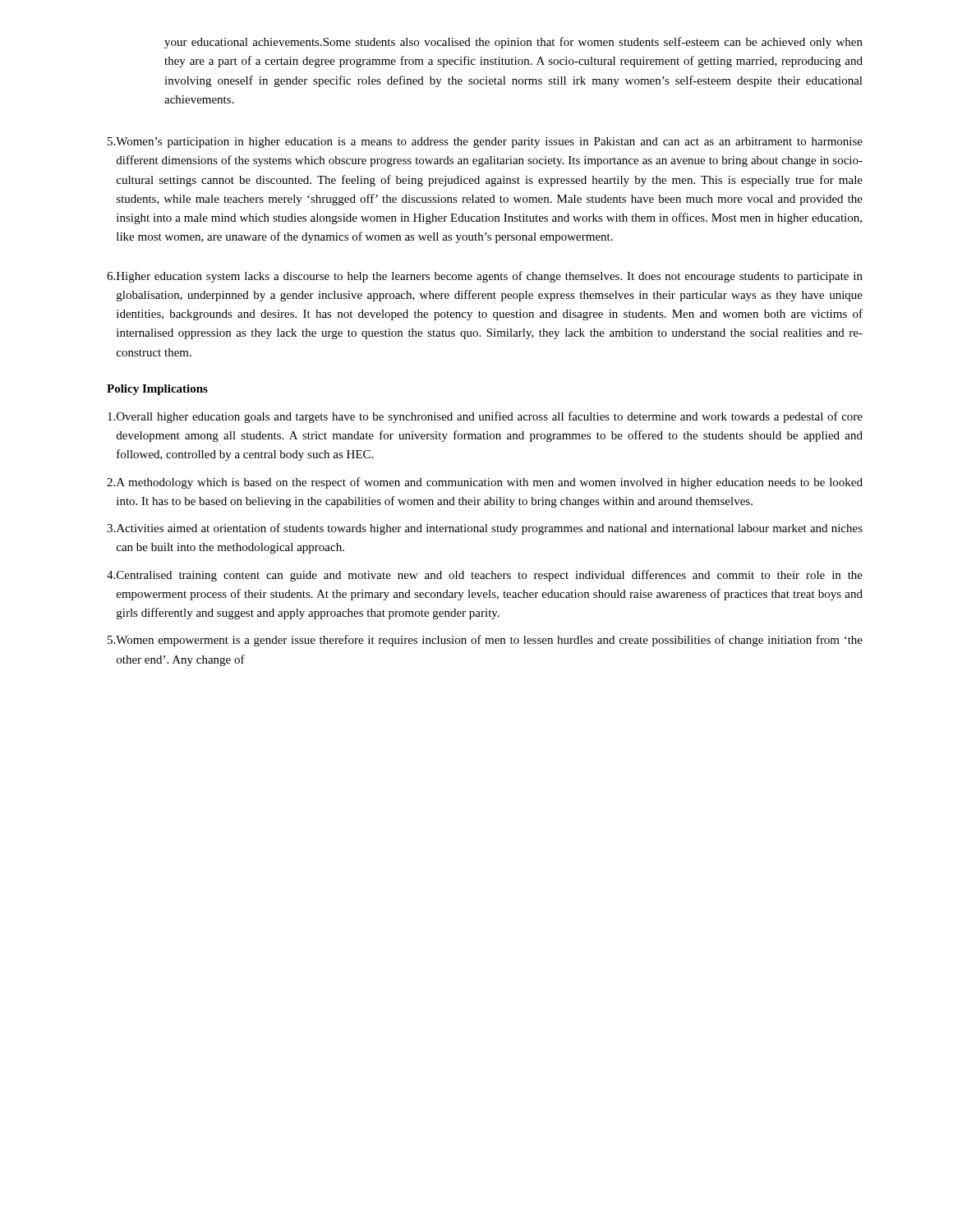Viewport: 953px width, 1232px height.
Task: Click the passage that begins "Overall higher education goals and targets"
Action: pyautogui.click(x=485, y=436)
